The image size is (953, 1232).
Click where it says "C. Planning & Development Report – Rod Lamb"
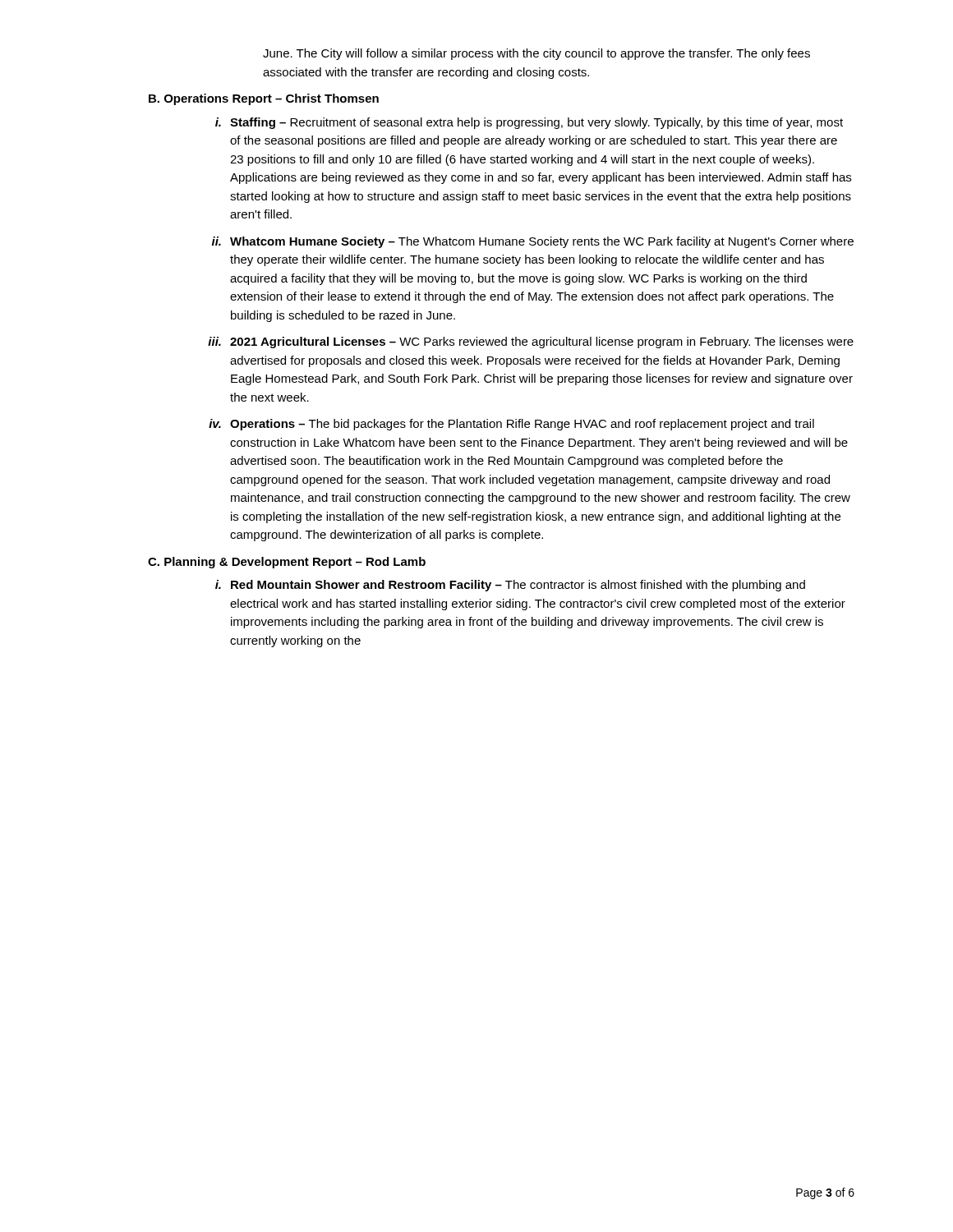(287, 561)
